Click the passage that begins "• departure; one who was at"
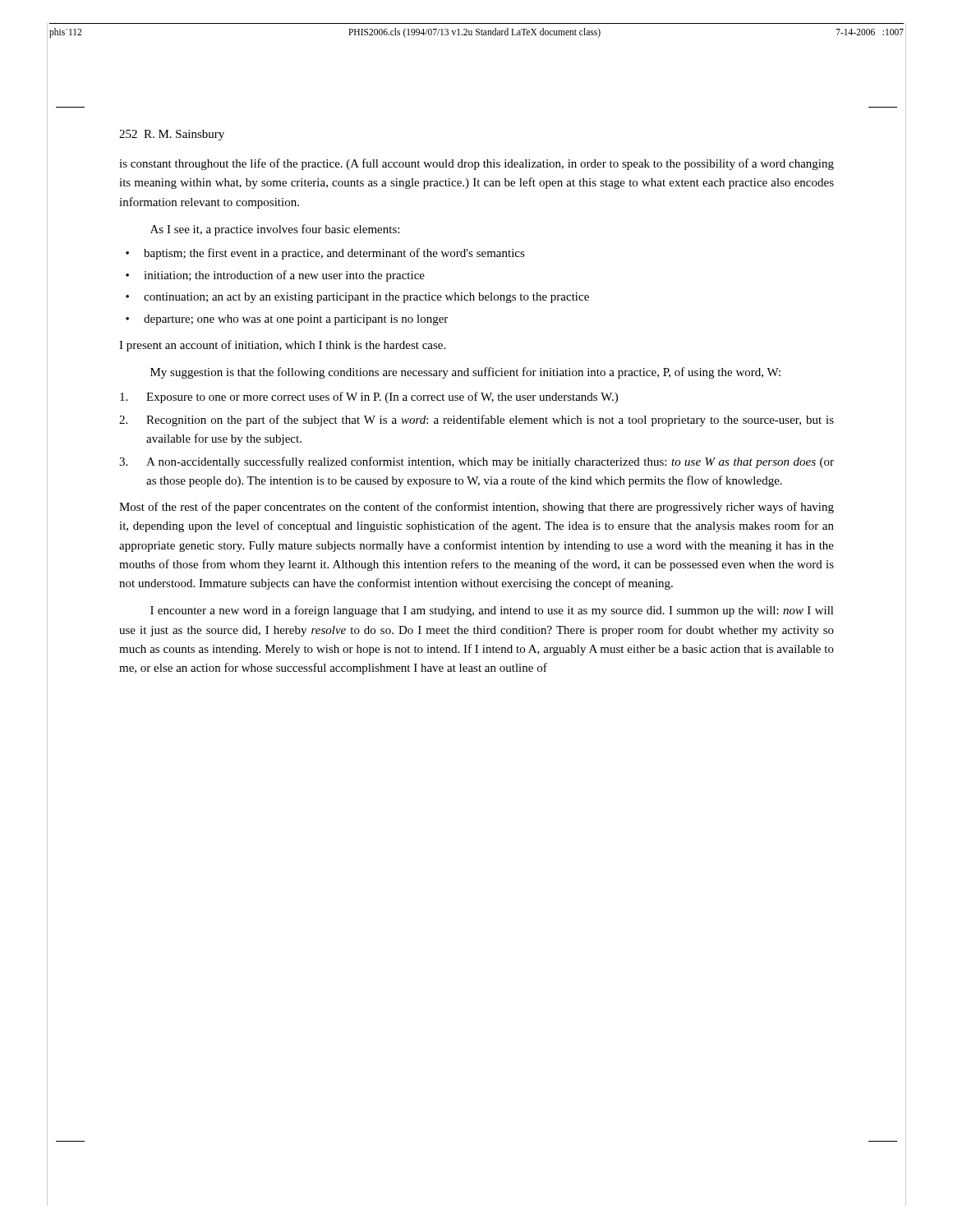Image resolution: width=953 pixels, height=1232 pixels. (287, 318)
